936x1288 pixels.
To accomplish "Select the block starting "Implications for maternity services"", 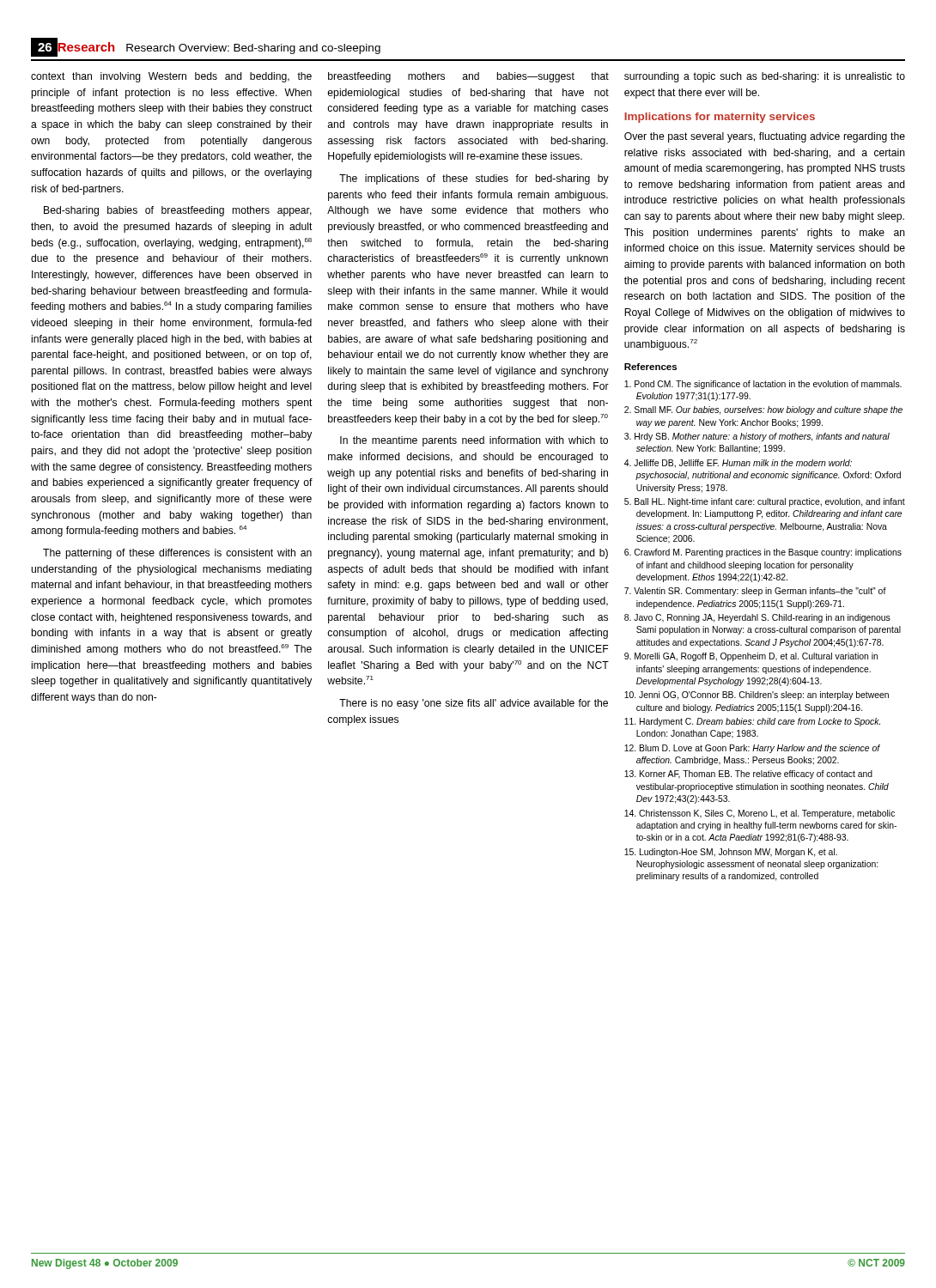I will 720,117.
